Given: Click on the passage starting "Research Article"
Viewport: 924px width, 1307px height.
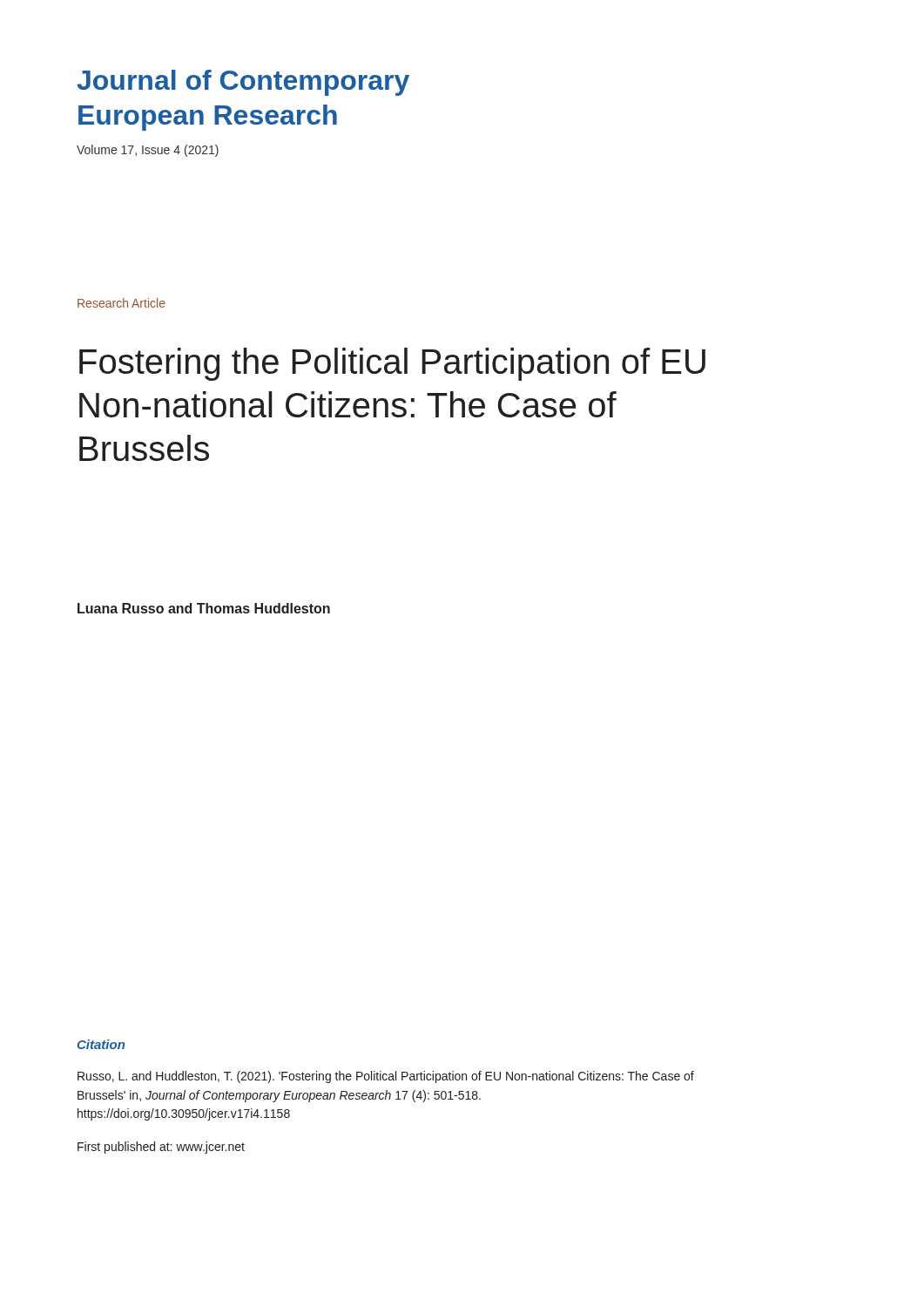Looking at the screenshot, I should (121, 303).
